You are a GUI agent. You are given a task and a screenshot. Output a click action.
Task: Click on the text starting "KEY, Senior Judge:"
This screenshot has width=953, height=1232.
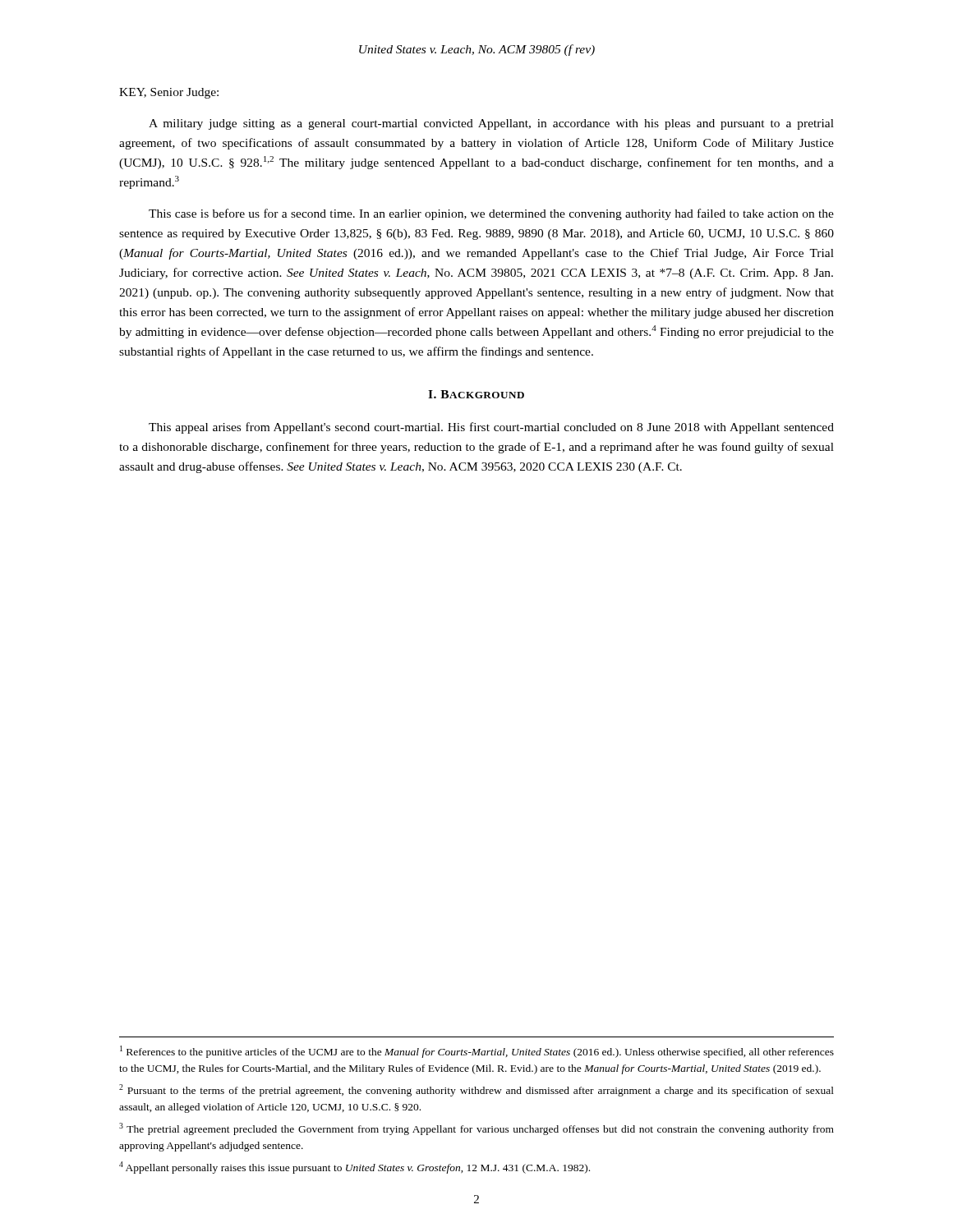(169, 92)
